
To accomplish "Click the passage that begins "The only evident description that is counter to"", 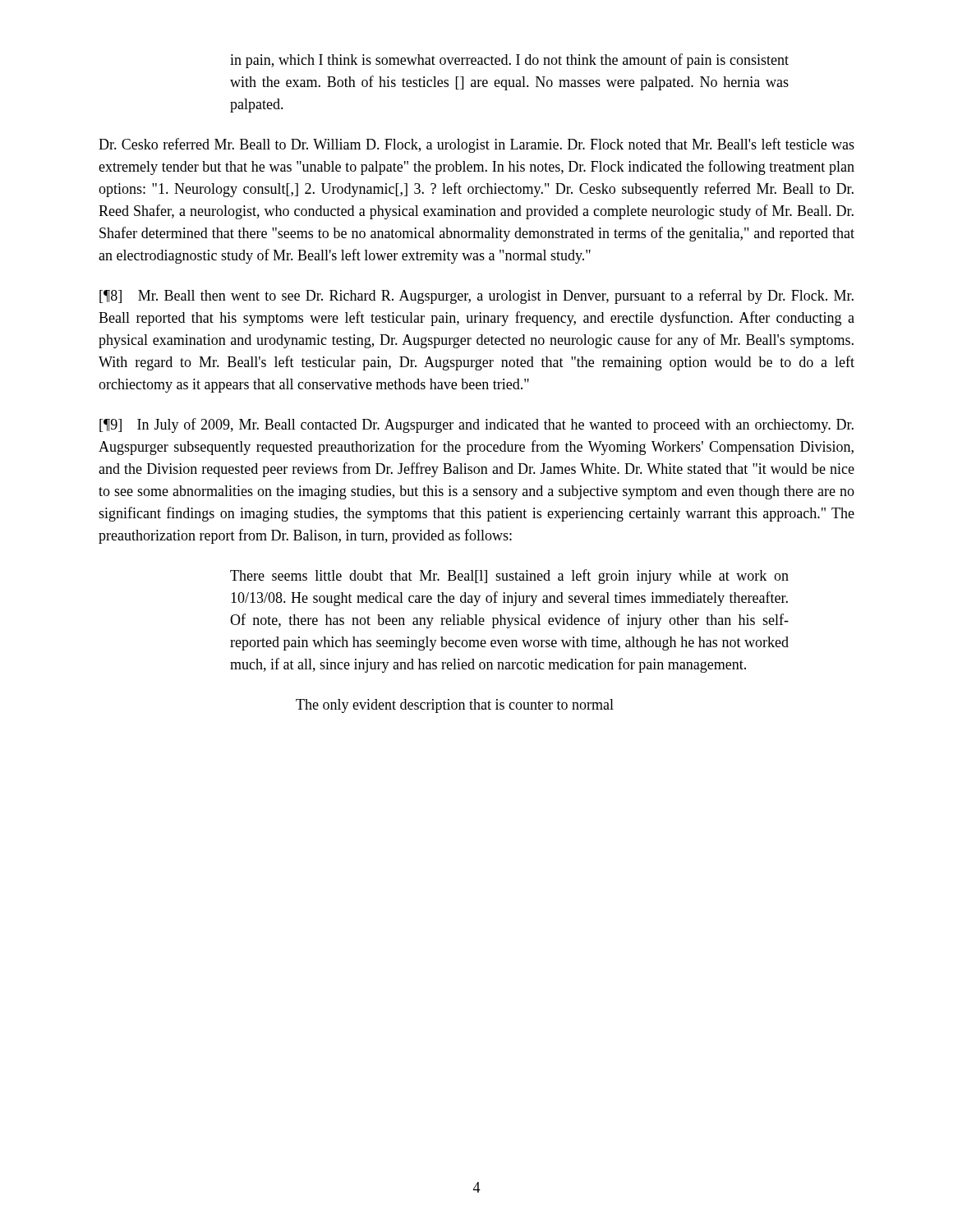I will click(542, 705).
